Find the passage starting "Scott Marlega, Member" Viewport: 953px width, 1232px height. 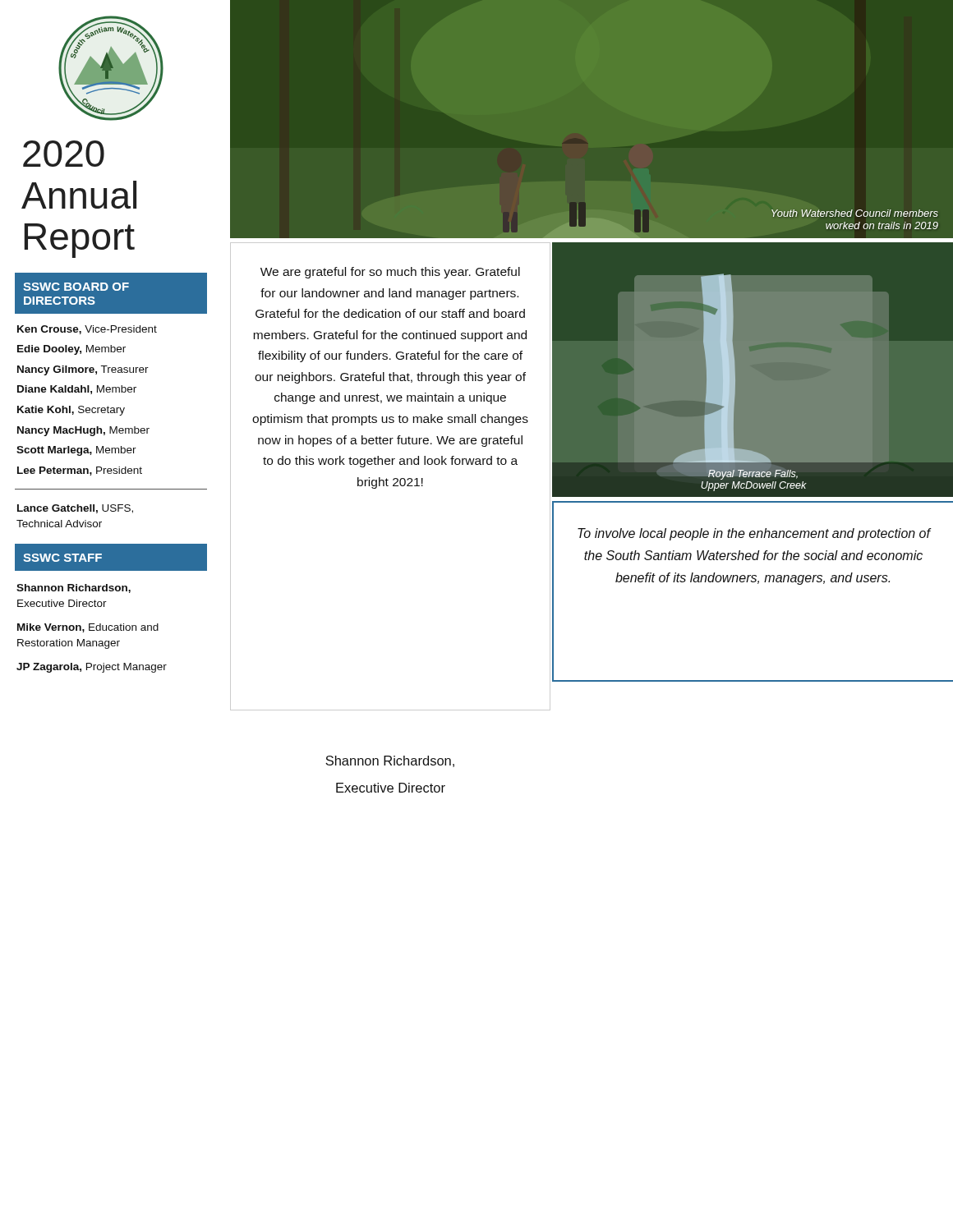76,450
